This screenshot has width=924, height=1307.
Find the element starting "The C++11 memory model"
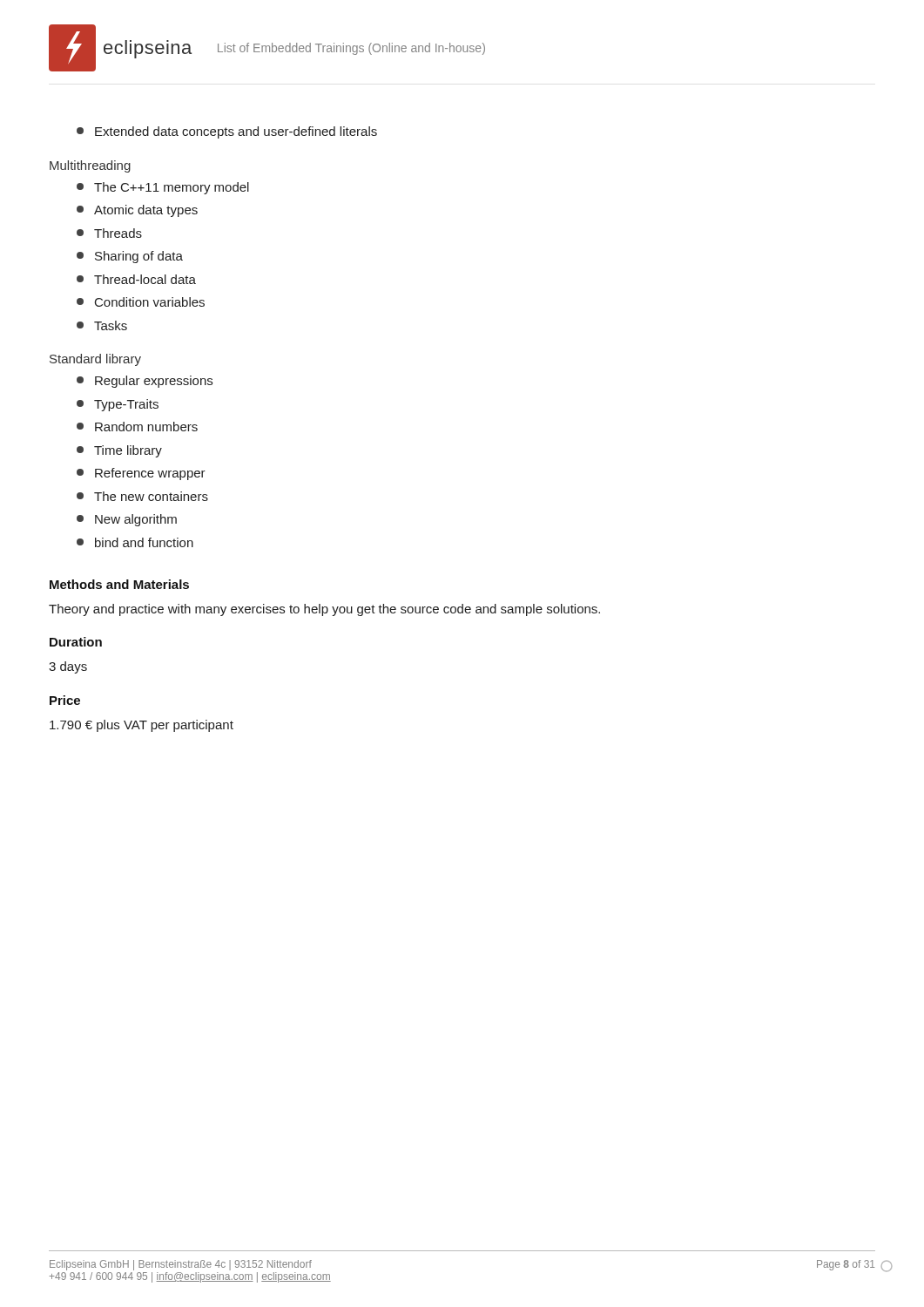point(163,187)
